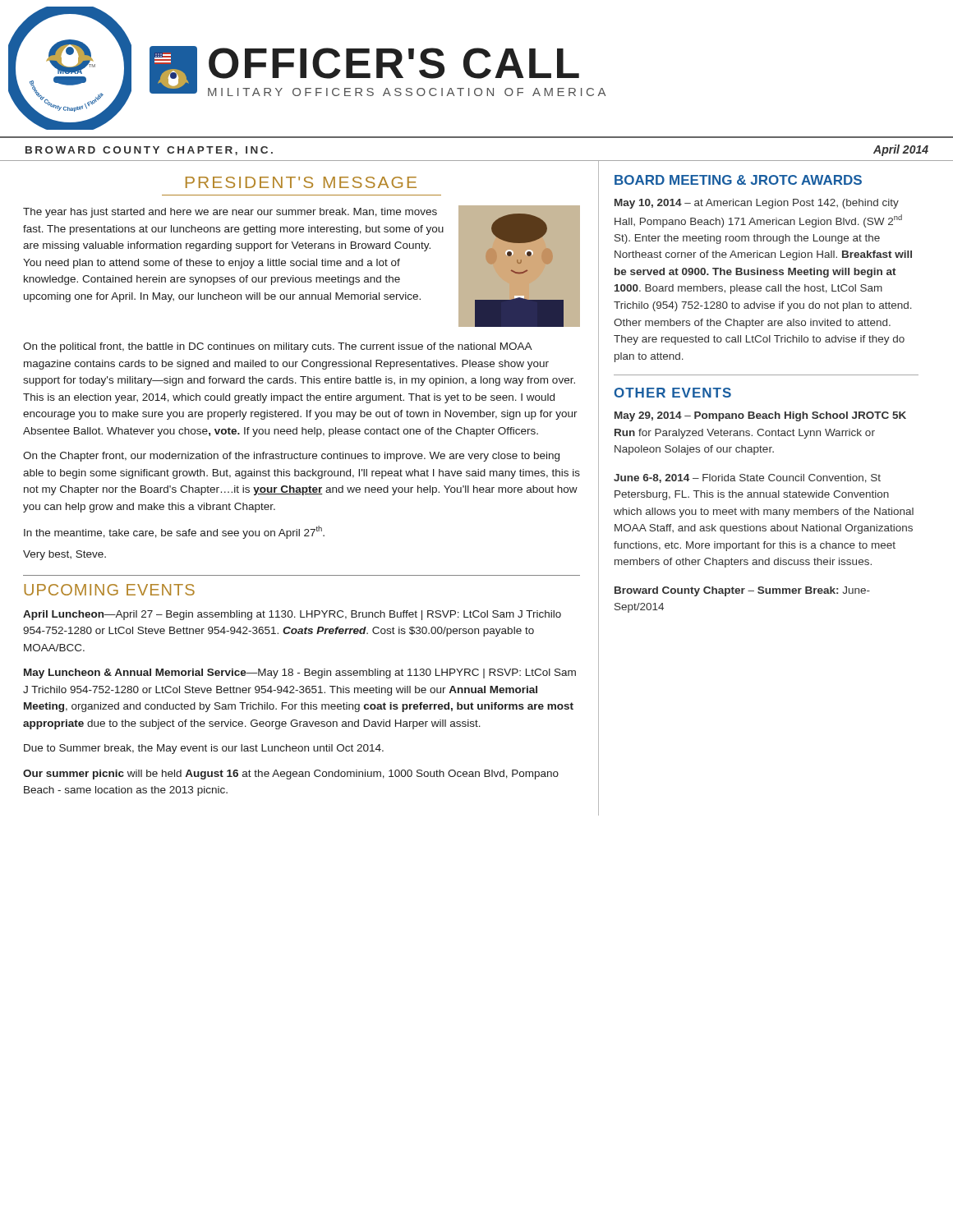Select the text block starting "Broward County Chapter – Summer Break: June-Sept/2014"

[x=742, y=598]
